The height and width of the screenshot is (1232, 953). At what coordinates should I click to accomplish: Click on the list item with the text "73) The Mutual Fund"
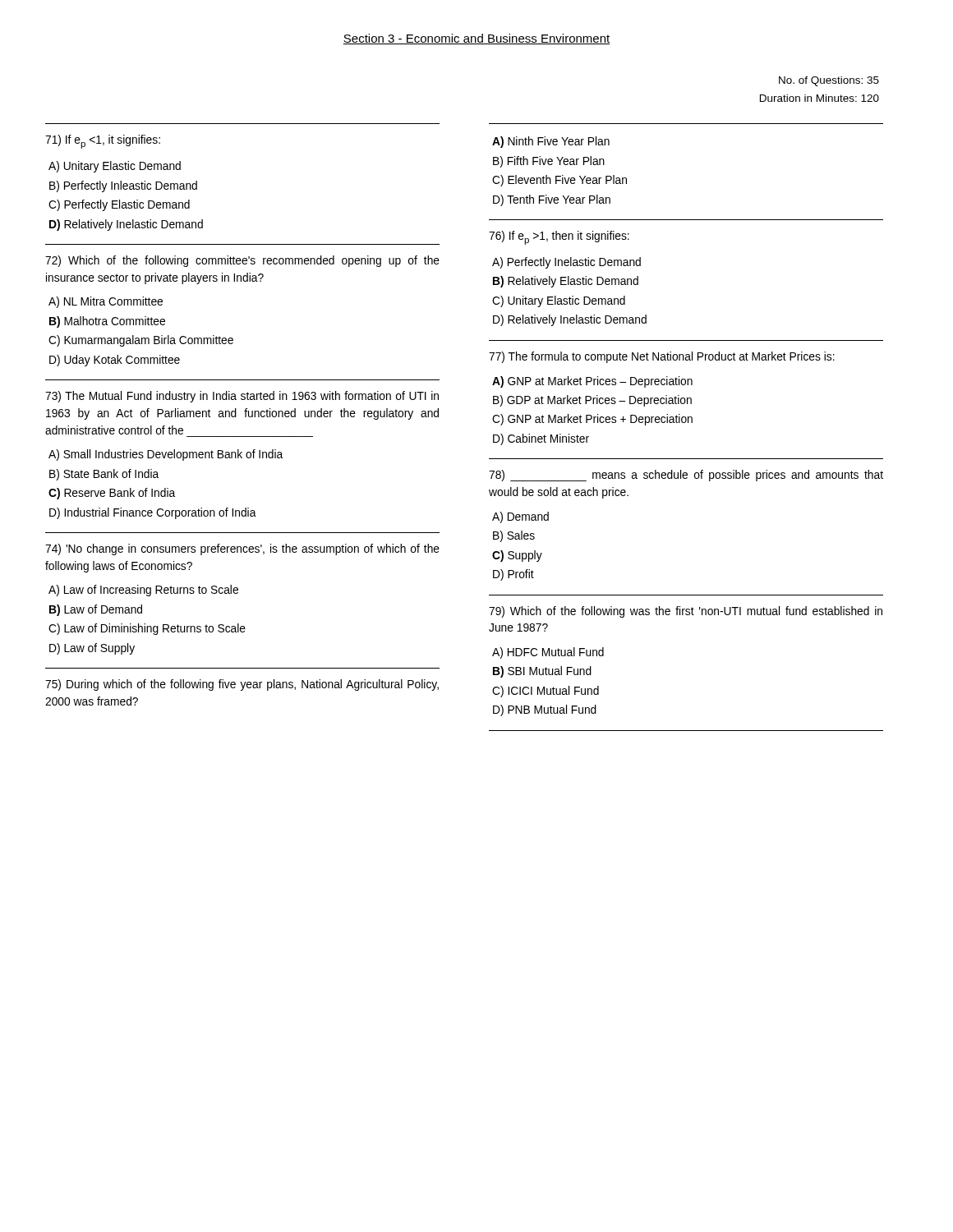242,456
